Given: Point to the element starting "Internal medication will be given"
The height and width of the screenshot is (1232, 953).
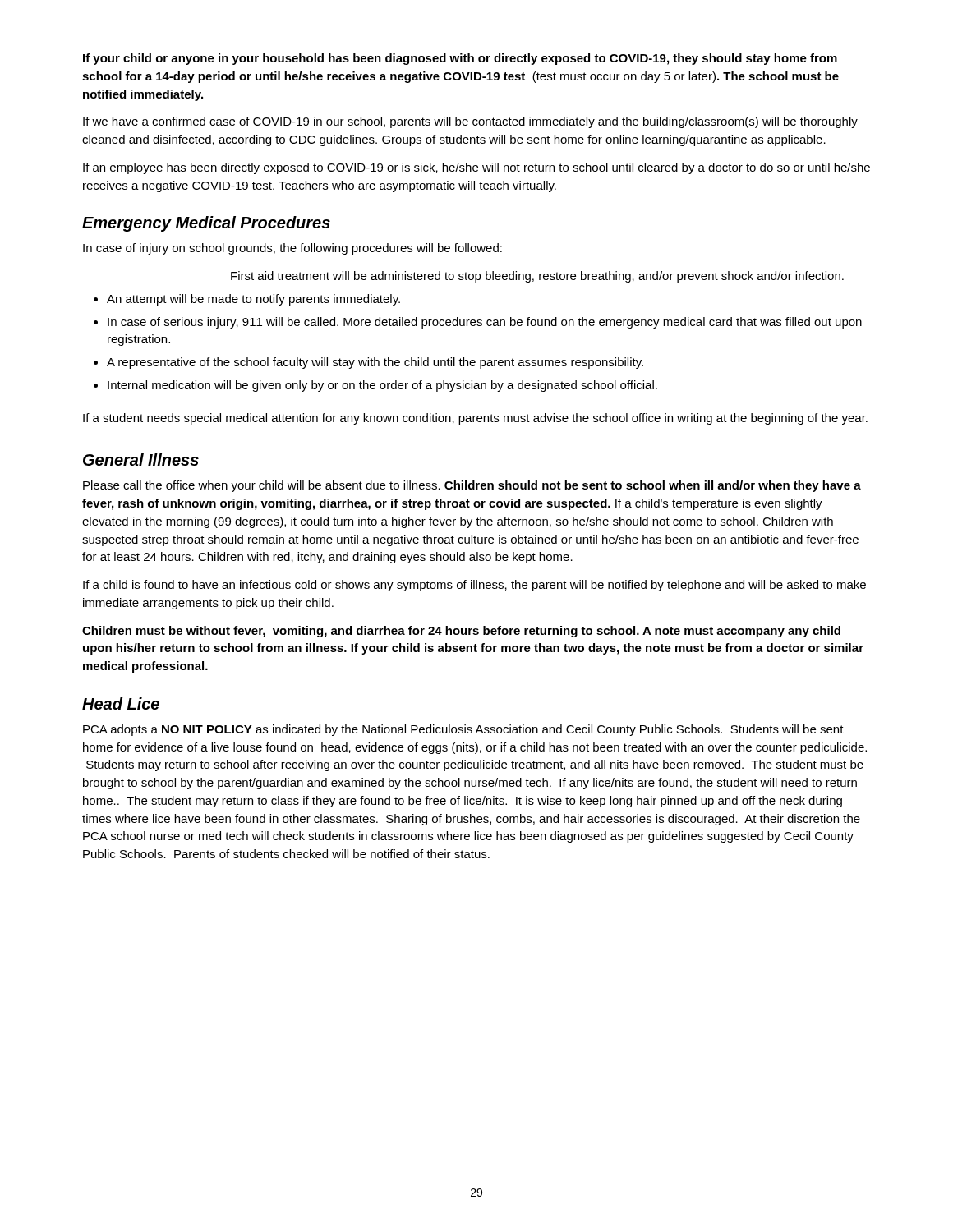Looking at the screenshot, I should tap(382, 385).
